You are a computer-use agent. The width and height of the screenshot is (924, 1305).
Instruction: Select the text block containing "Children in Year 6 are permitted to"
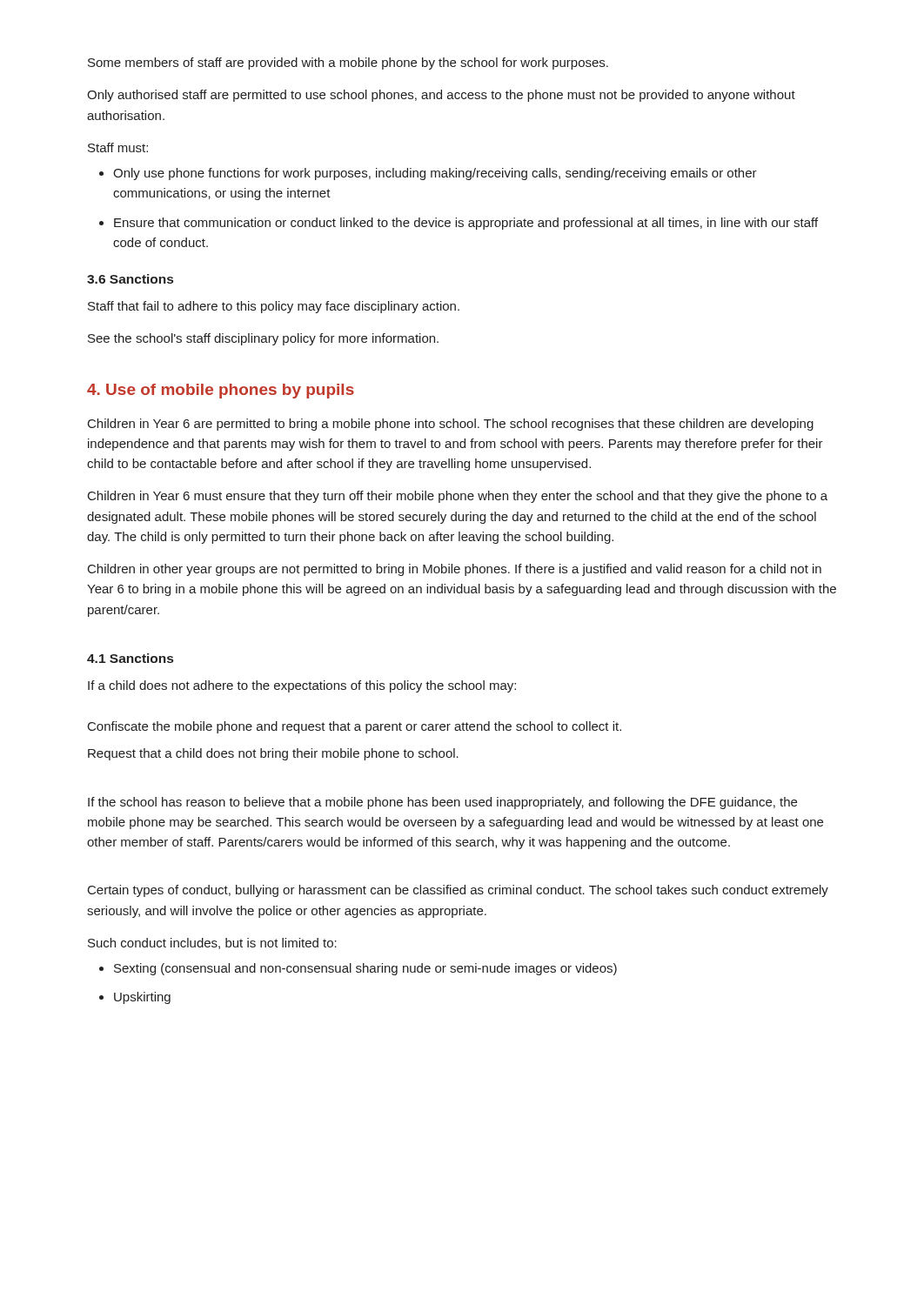[455, 443]
